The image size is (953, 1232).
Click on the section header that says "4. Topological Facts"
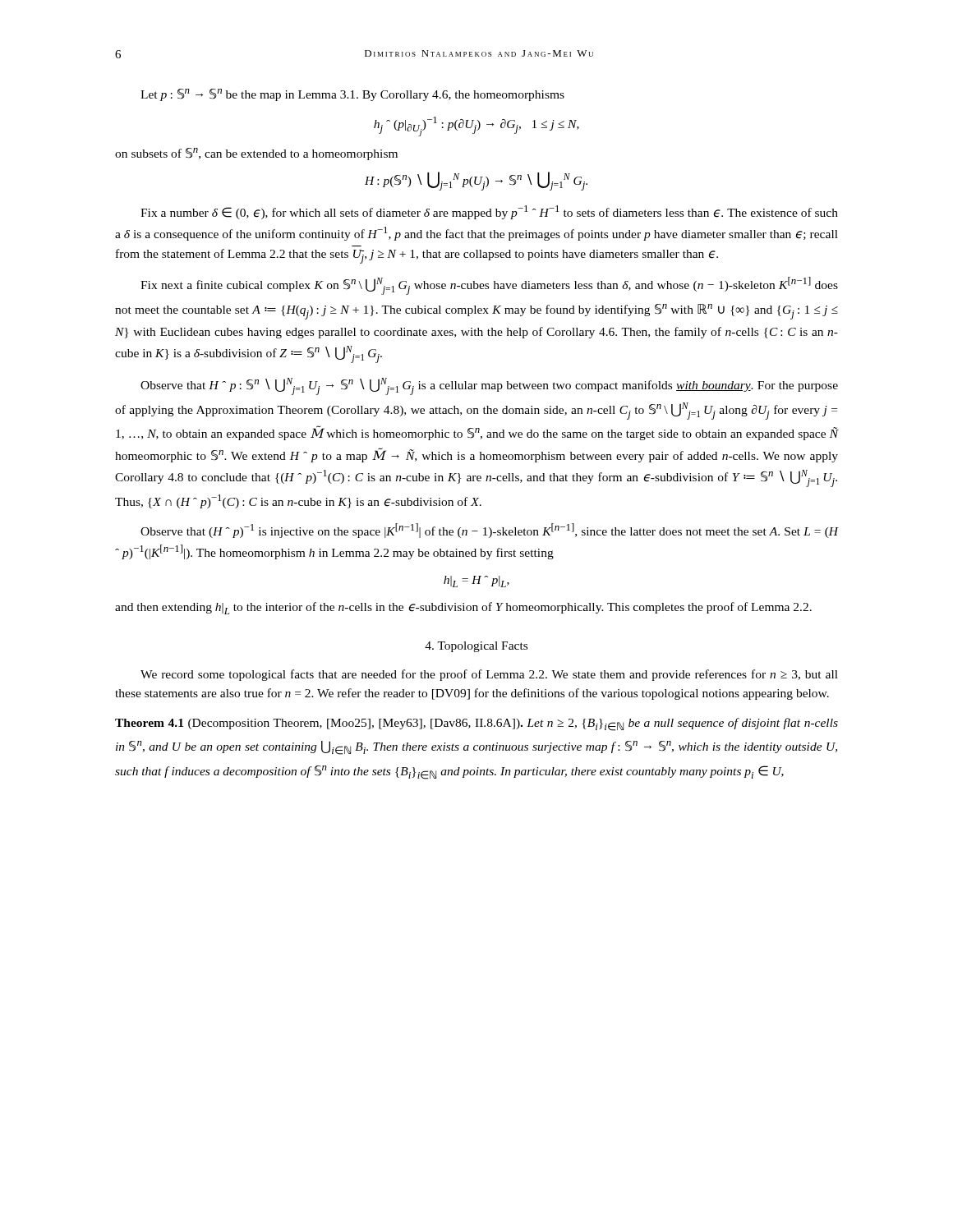[476, 645]
